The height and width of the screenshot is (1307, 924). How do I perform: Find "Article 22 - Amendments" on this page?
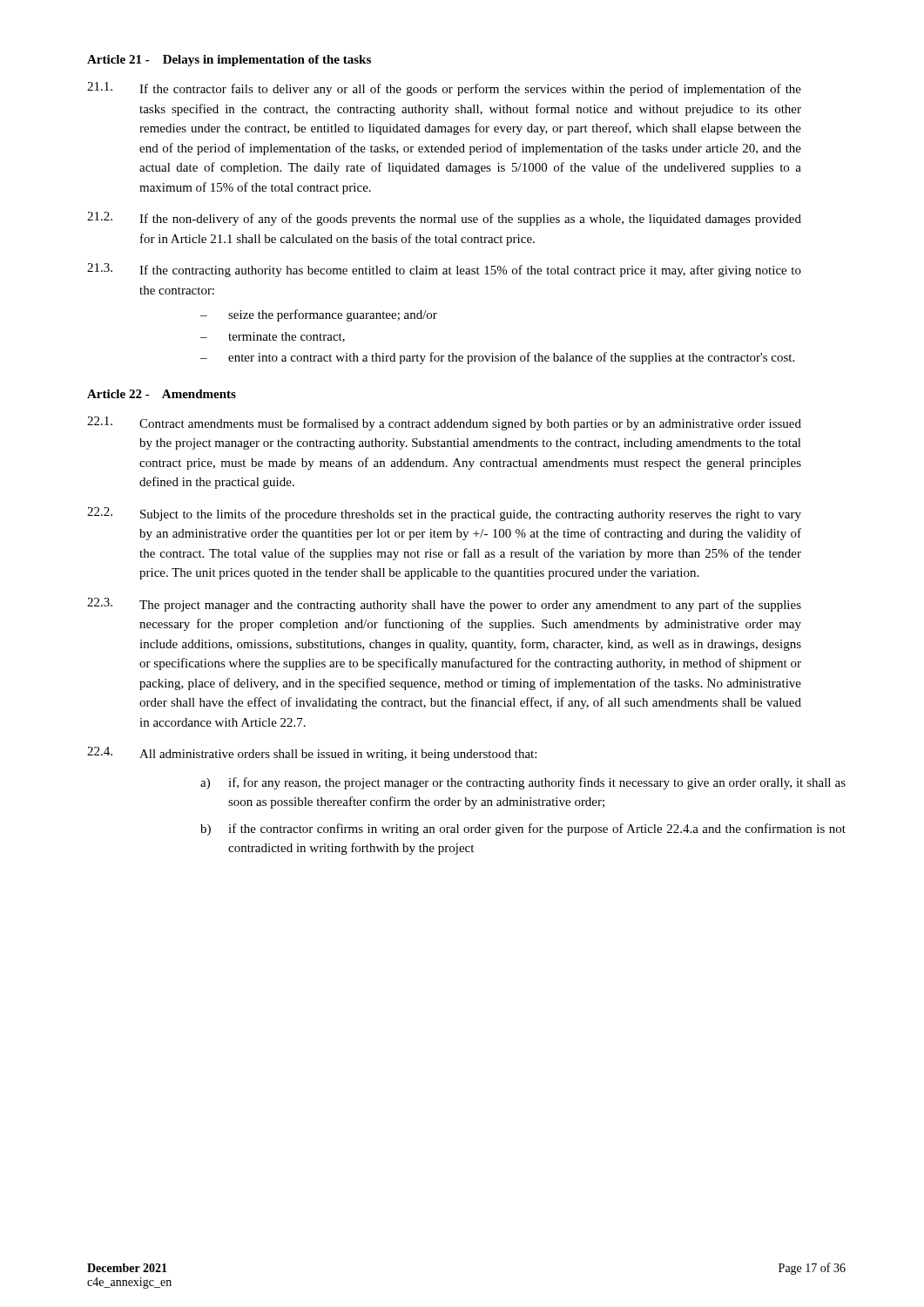pyautogui.click(x=161, y=393)
